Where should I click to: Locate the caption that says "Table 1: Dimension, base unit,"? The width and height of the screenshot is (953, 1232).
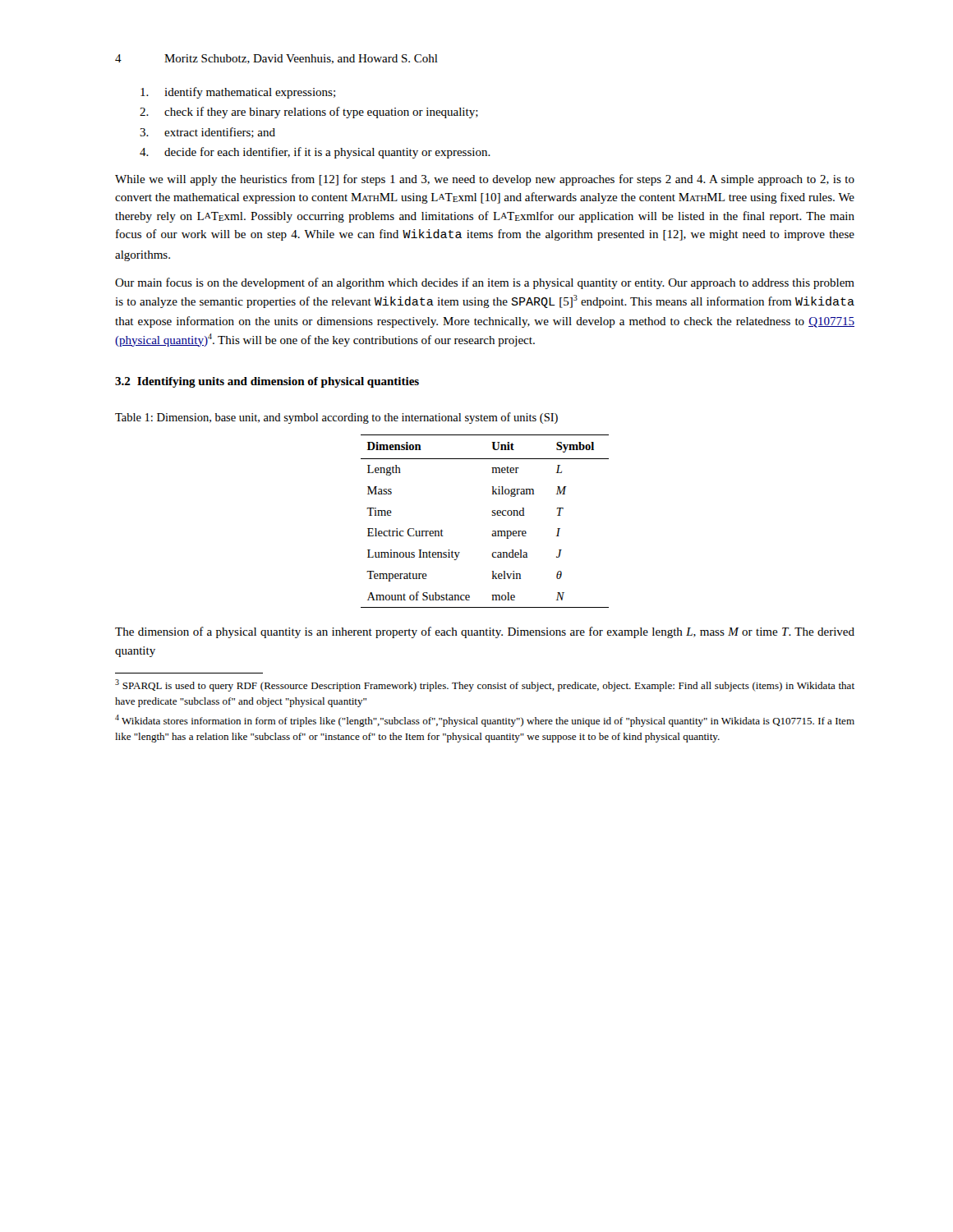point(337,417)
